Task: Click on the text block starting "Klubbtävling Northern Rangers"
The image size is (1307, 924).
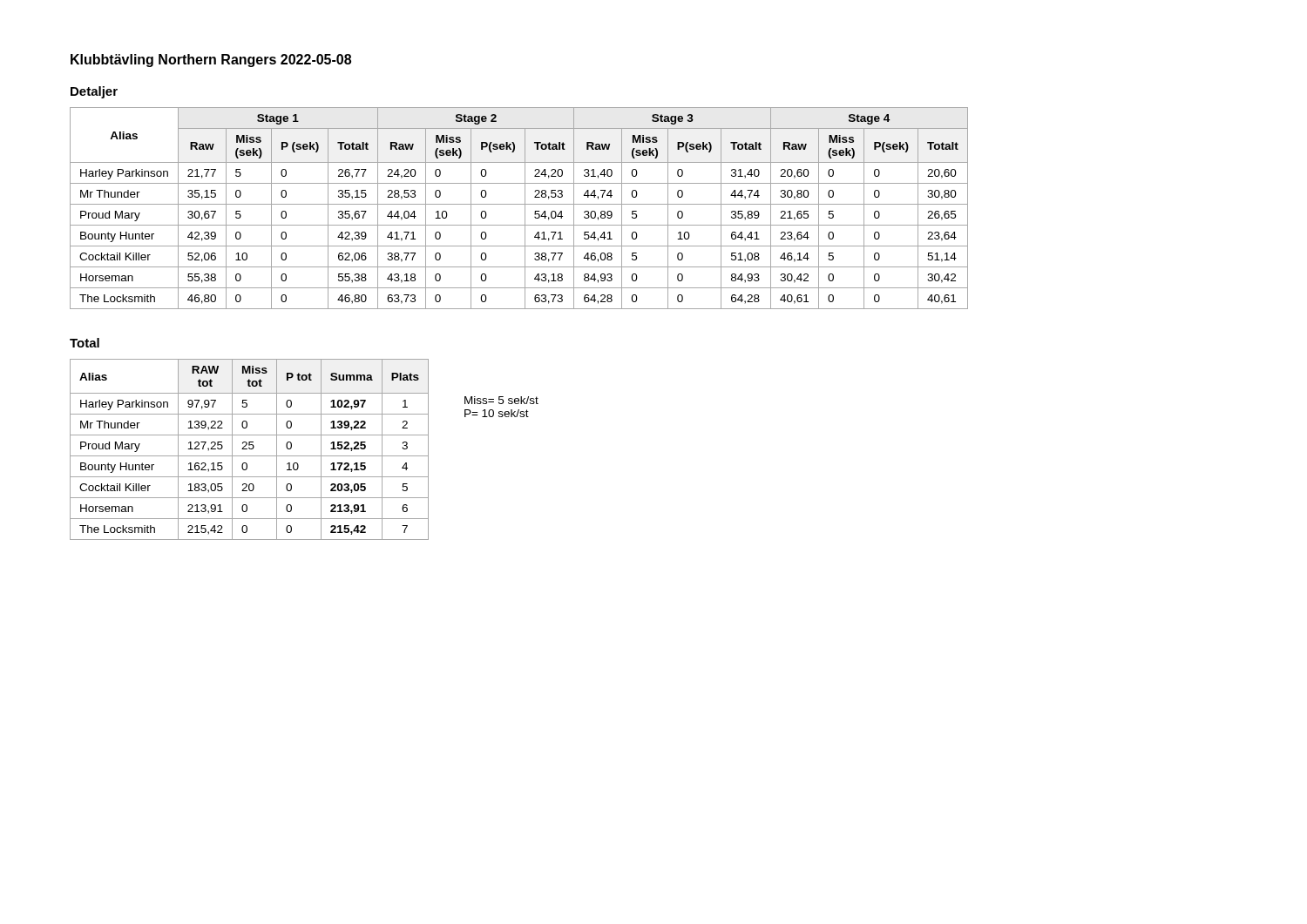Action: [211, 60]
